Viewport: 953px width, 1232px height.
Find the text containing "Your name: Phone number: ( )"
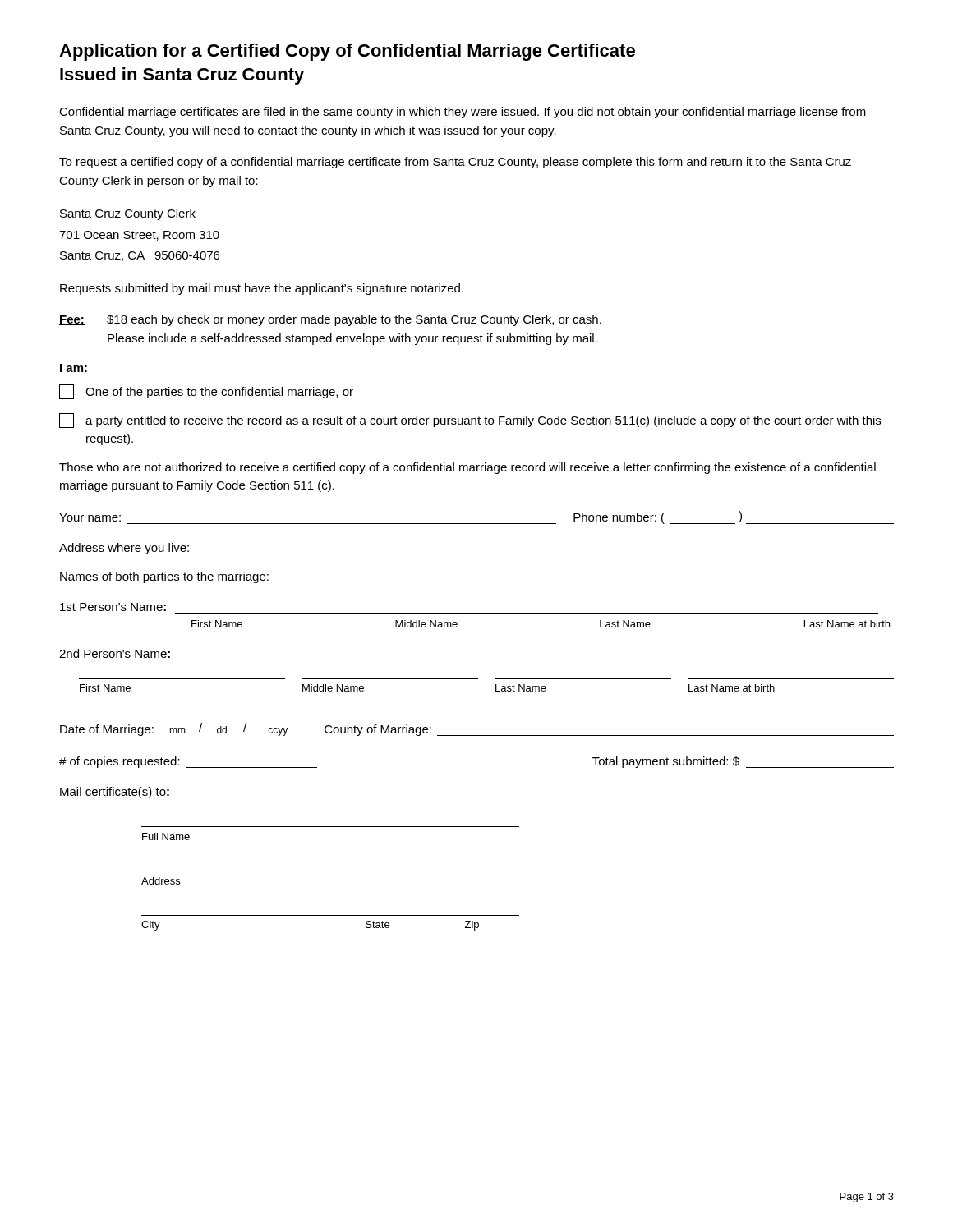click(x=476, y=516)
